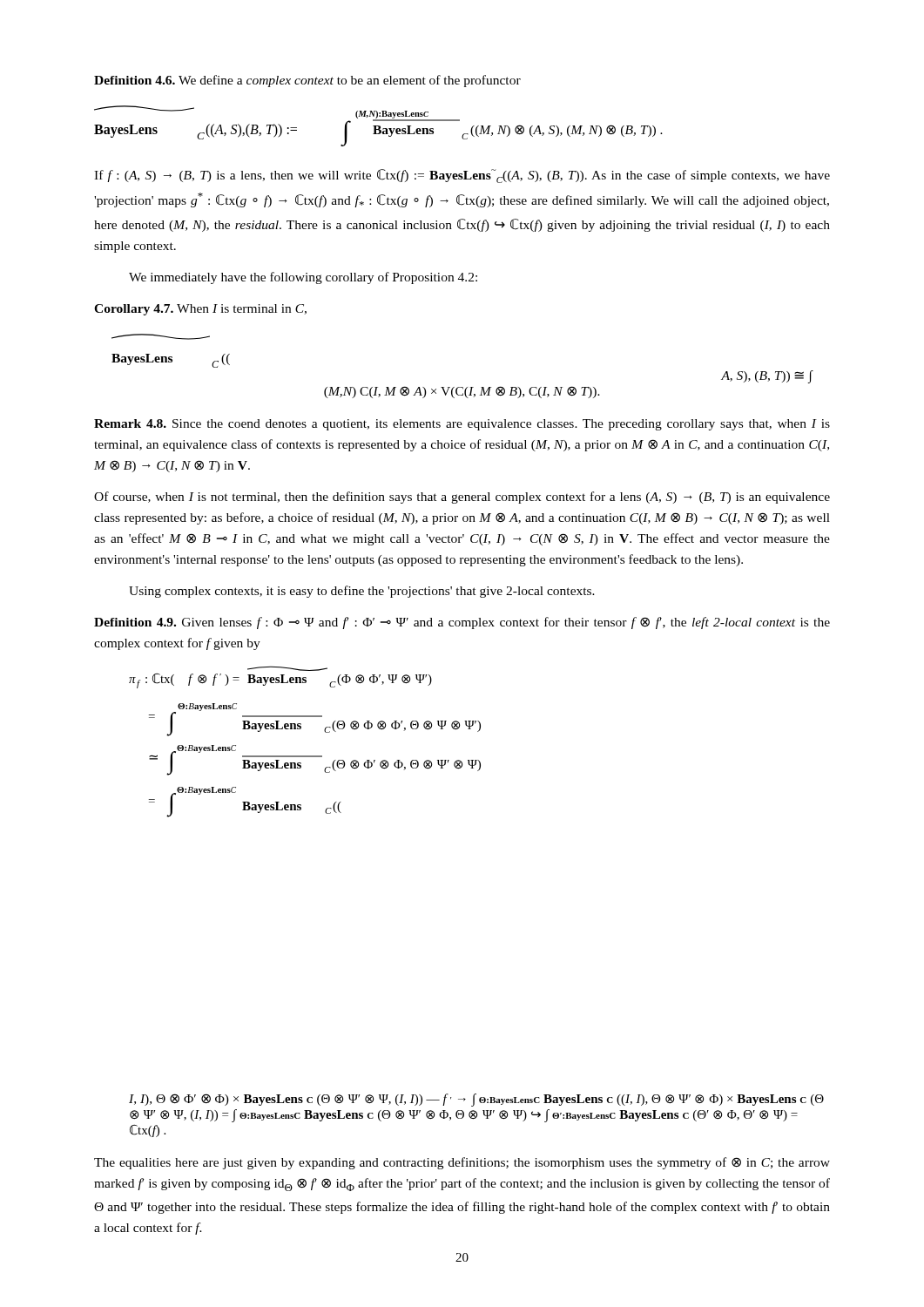
Task: Locate the text block with the text "We immediately have the following corollary"
Action: pyautogui.click(x=479, y=277)
